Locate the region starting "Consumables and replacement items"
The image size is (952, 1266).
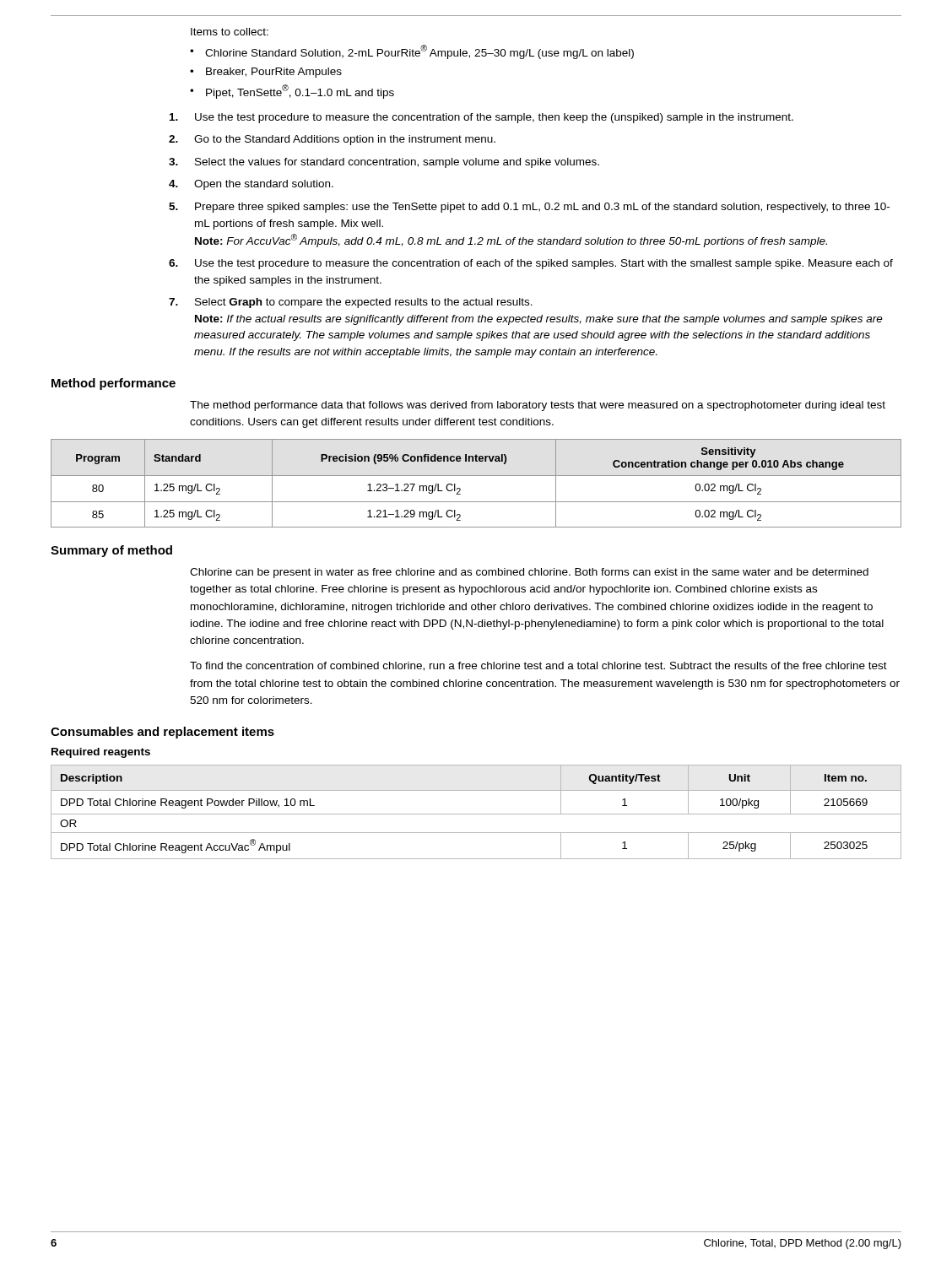click(163, 731)
